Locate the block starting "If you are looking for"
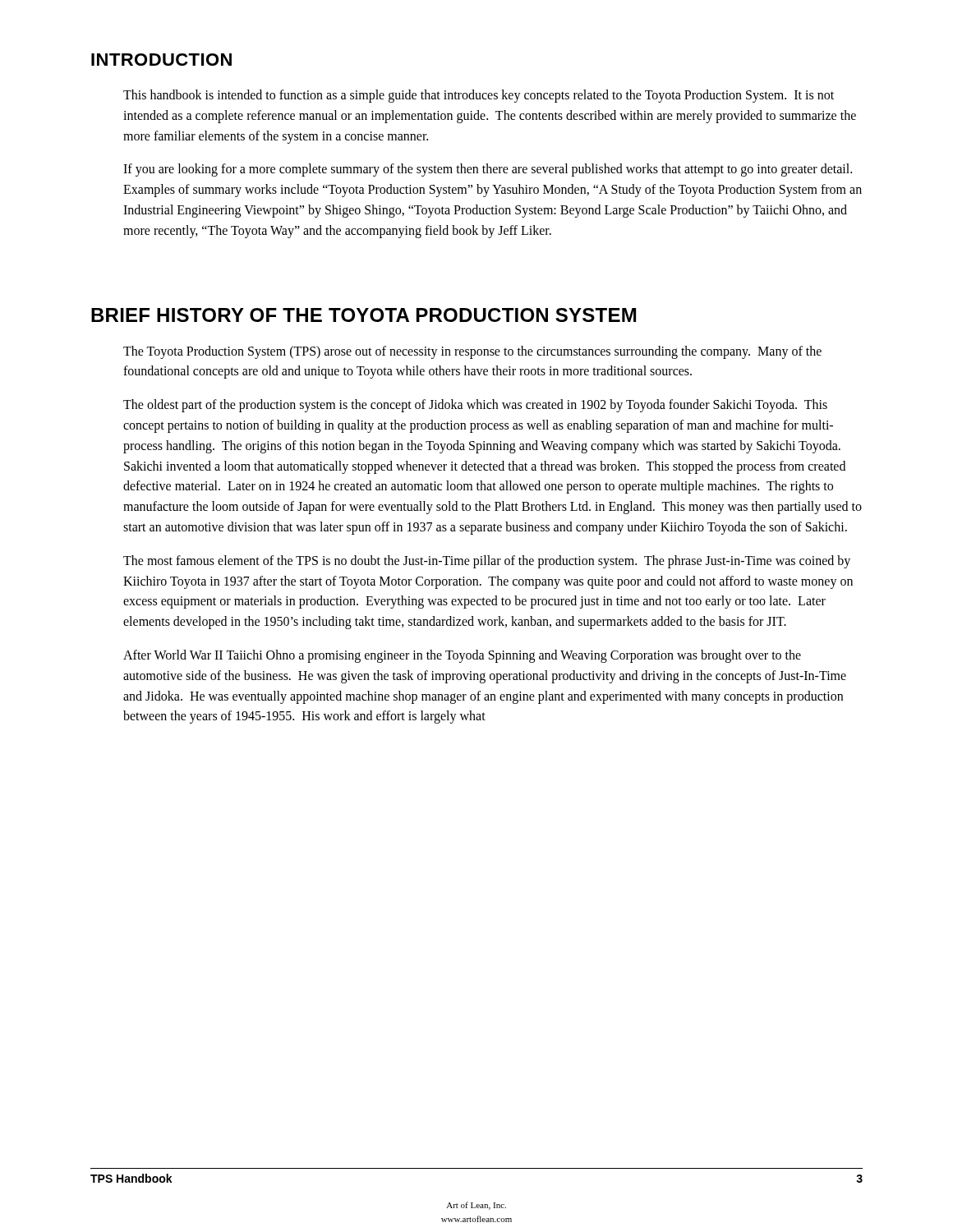The image size is (953, 1232). 493,200
